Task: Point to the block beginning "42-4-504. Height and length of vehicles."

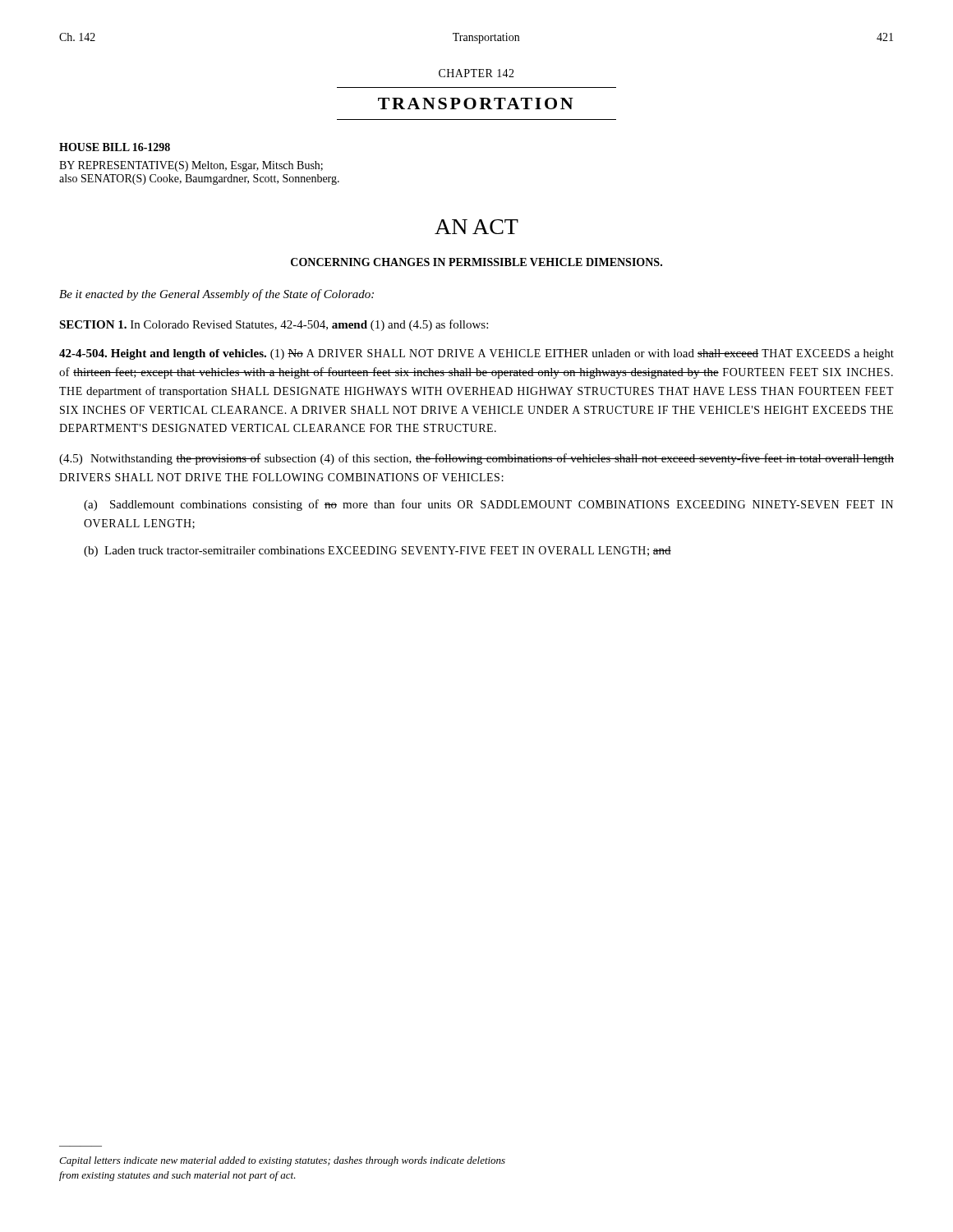Action: pyautogui.click(x=476, y=391)
